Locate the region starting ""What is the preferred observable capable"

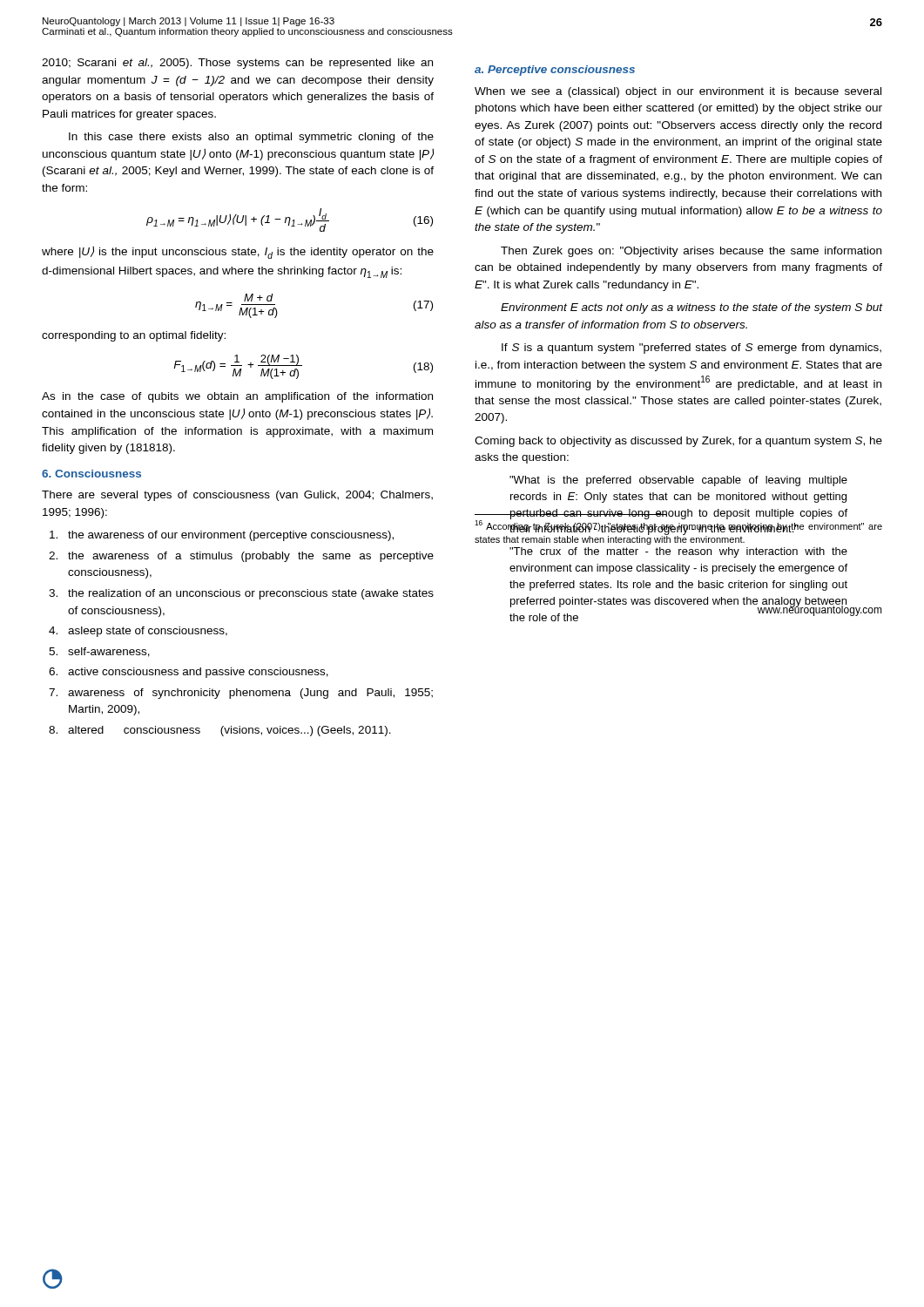coord(678,505)
